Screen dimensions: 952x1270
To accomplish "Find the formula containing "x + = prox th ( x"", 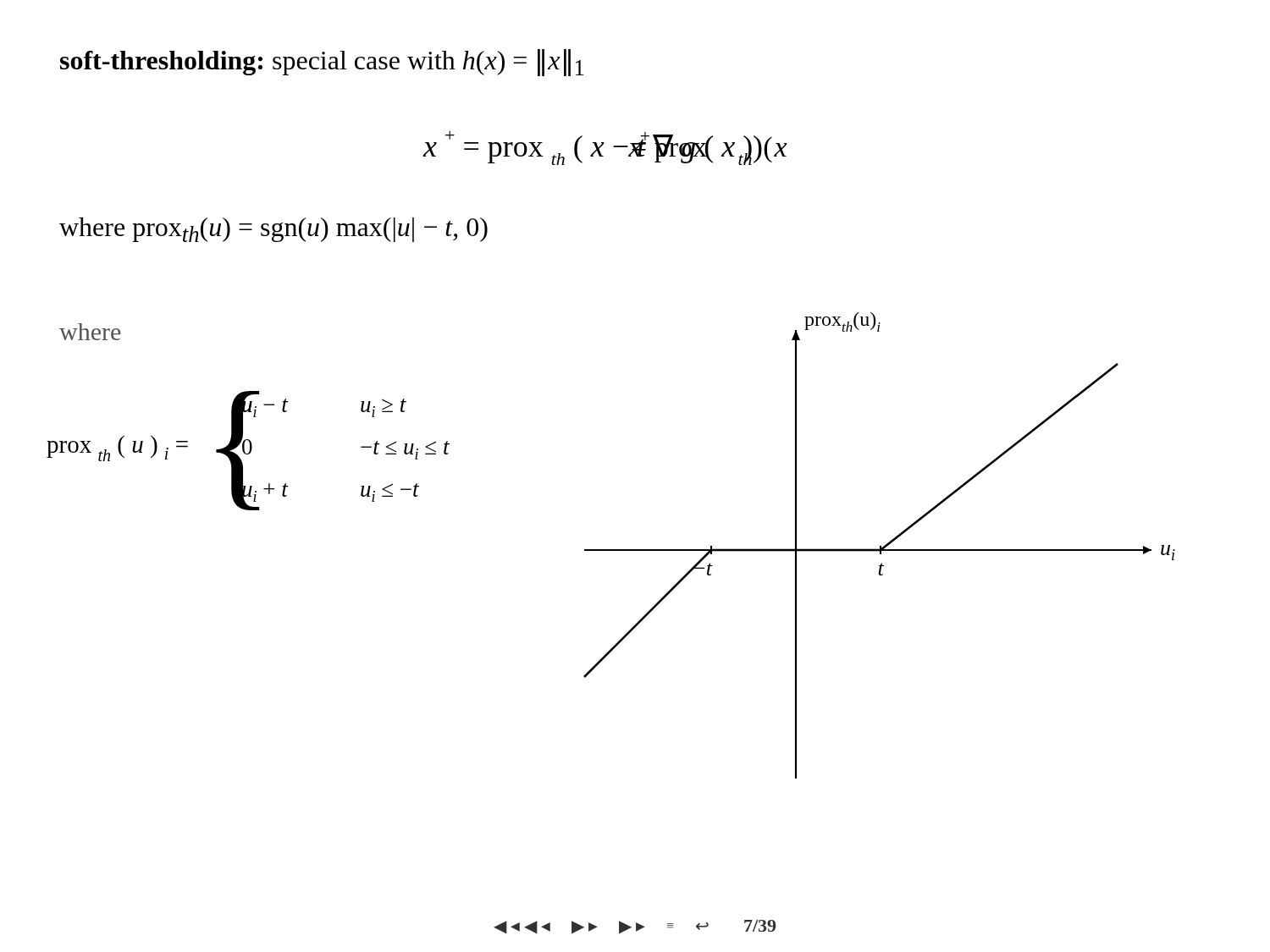I will coord(635,144).
